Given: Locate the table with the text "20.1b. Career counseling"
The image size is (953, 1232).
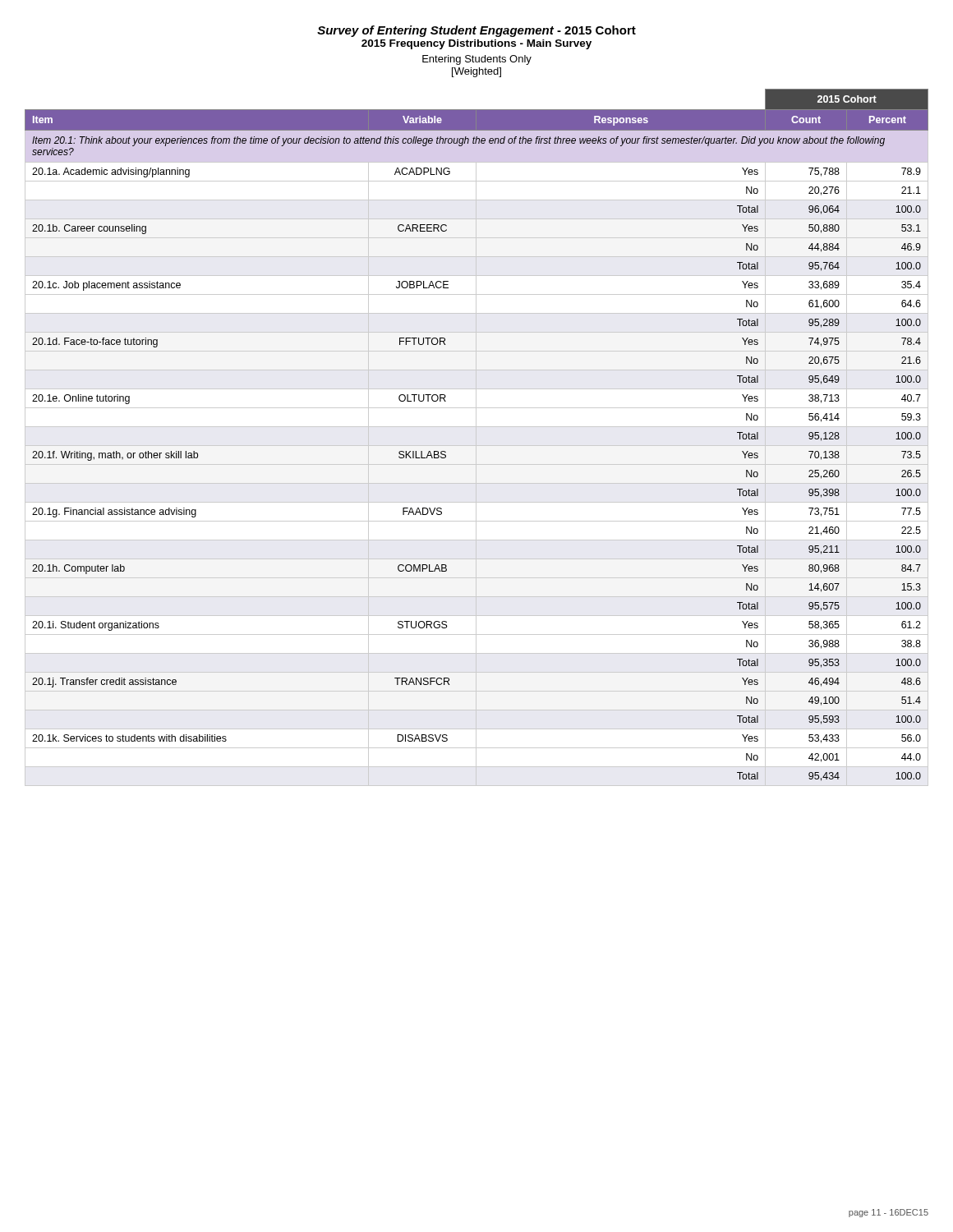Looking at the screenshot, I should point(476,437).
